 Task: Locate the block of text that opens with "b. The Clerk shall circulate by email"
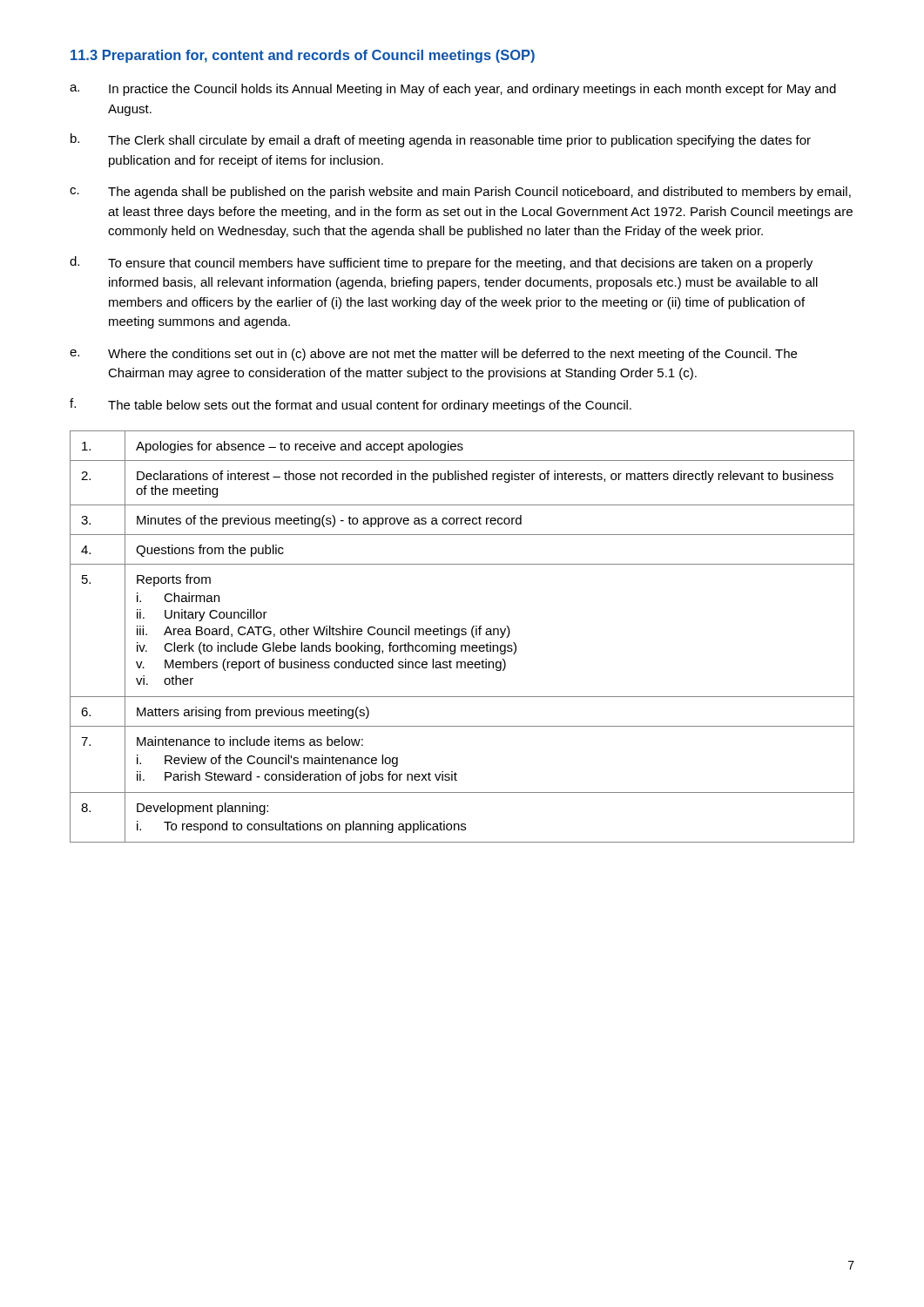pyautogui.click(x=462, y=150)
